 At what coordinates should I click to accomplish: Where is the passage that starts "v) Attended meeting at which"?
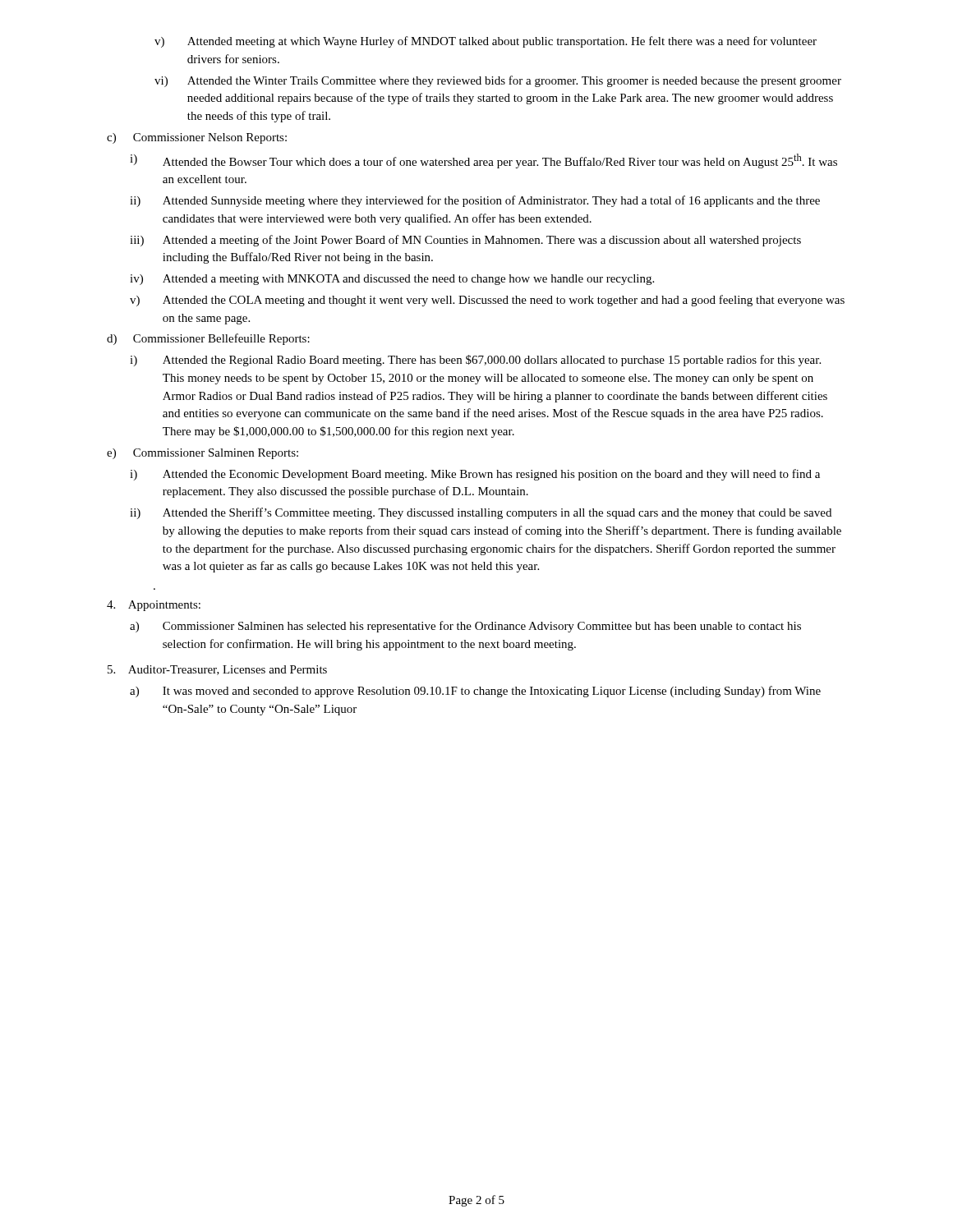pyautogui.click(x=500, y=51)
